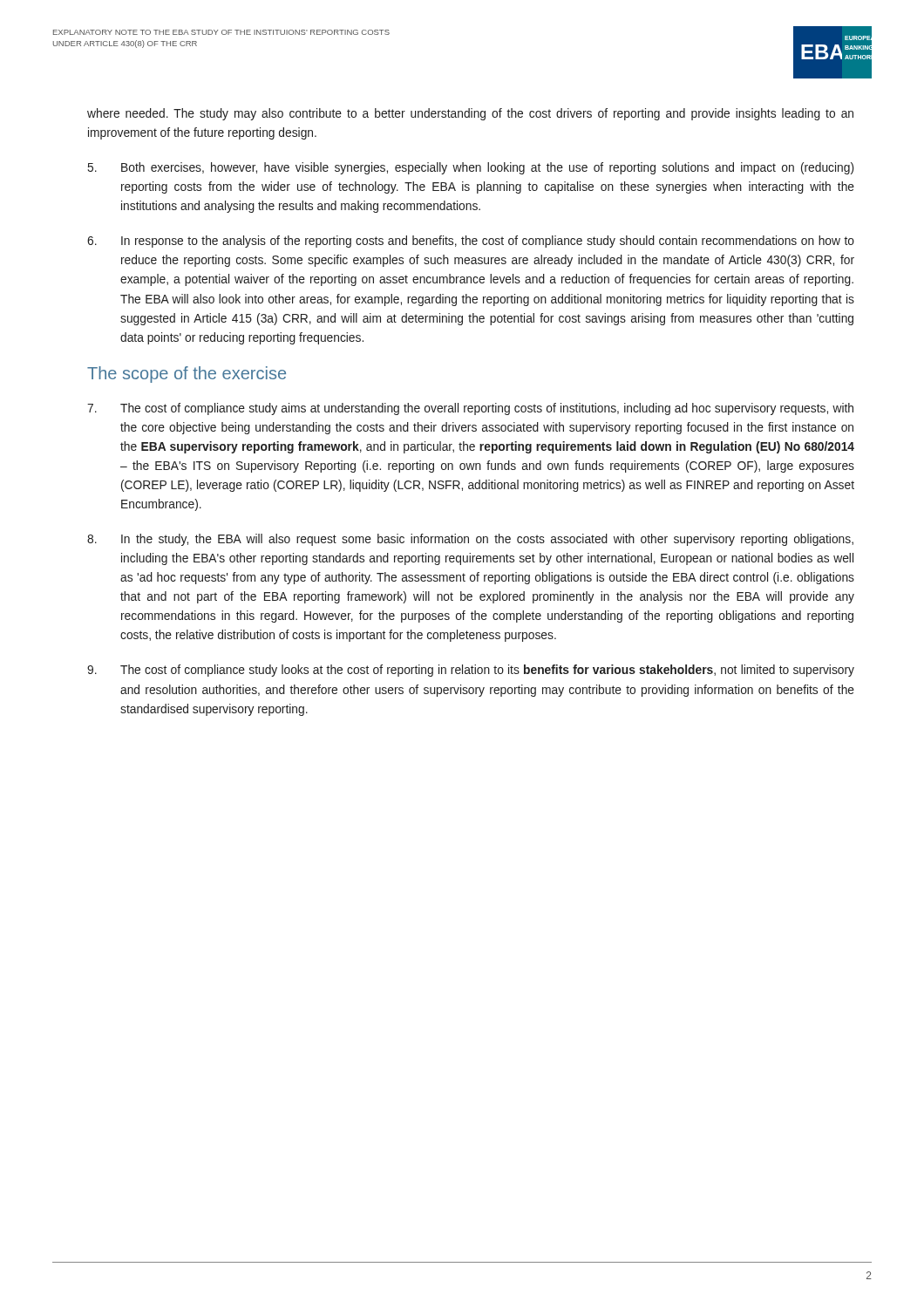Click on the region starting "6. In response to the analysis"
This screenshot has width=924, height=1308.
(471, 290)
